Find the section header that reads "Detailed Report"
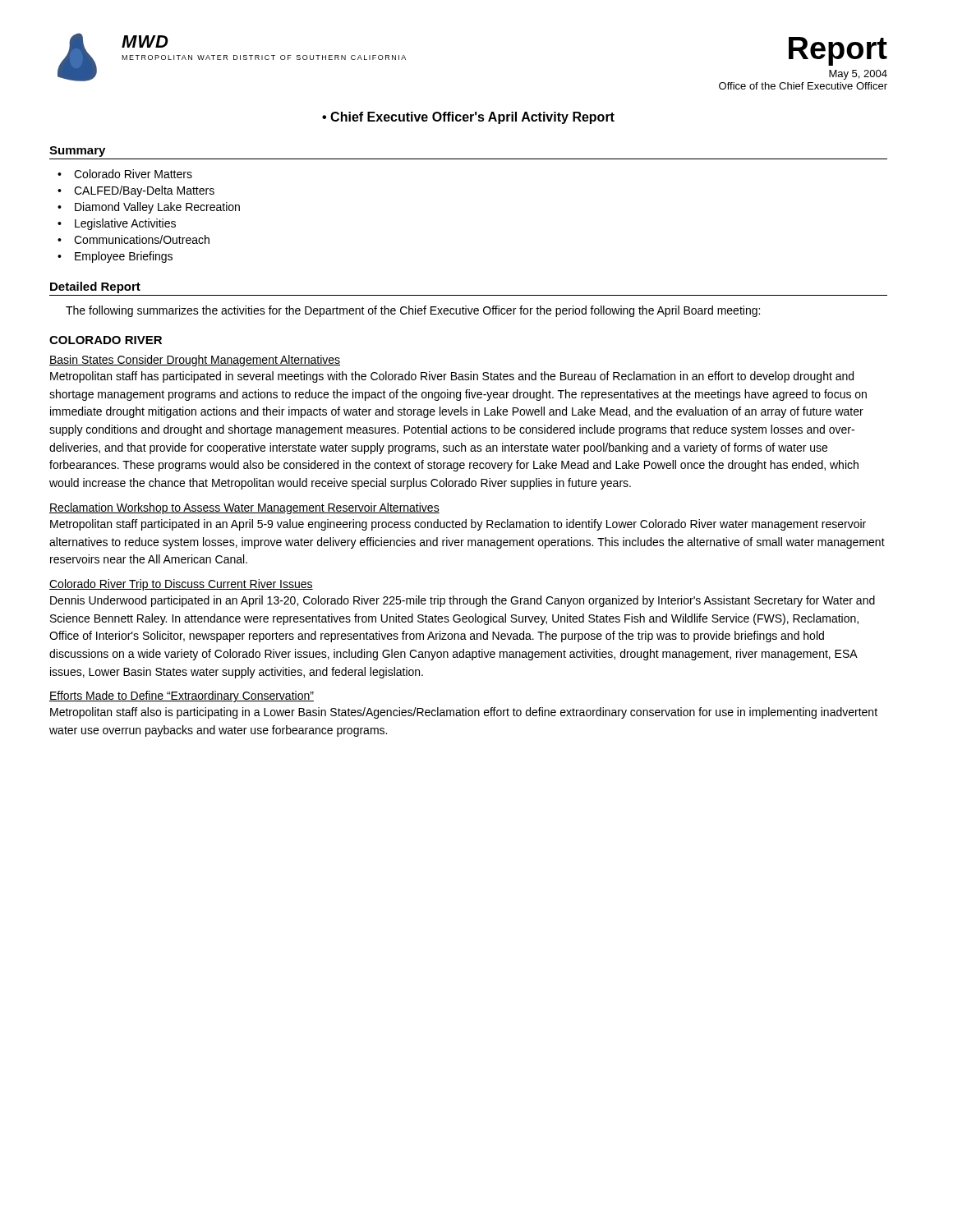This screenshot has width=953, height=1232. coord(95,286)
